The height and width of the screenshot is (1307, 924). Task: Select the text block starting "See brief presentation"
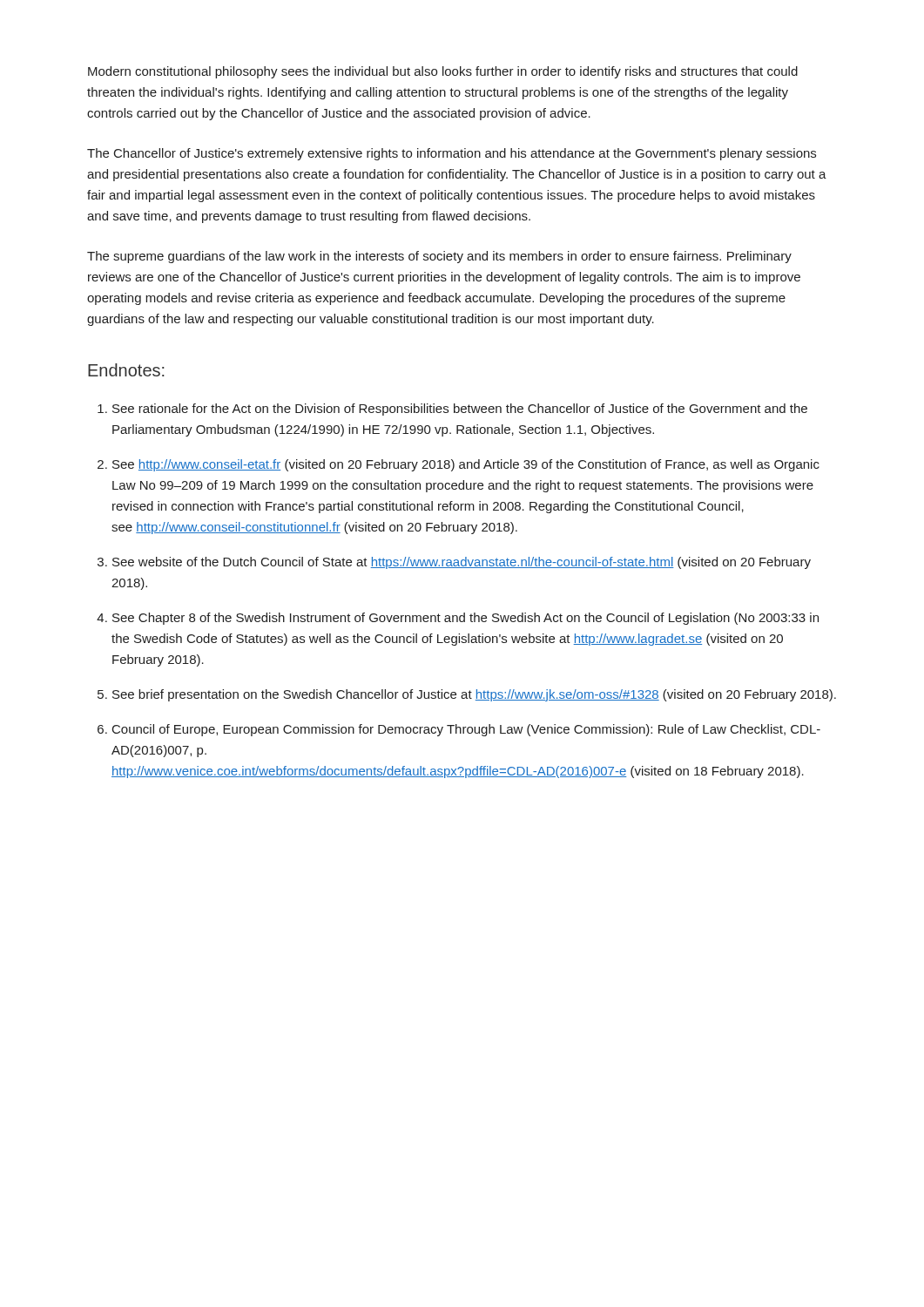[x=474, y=694]
